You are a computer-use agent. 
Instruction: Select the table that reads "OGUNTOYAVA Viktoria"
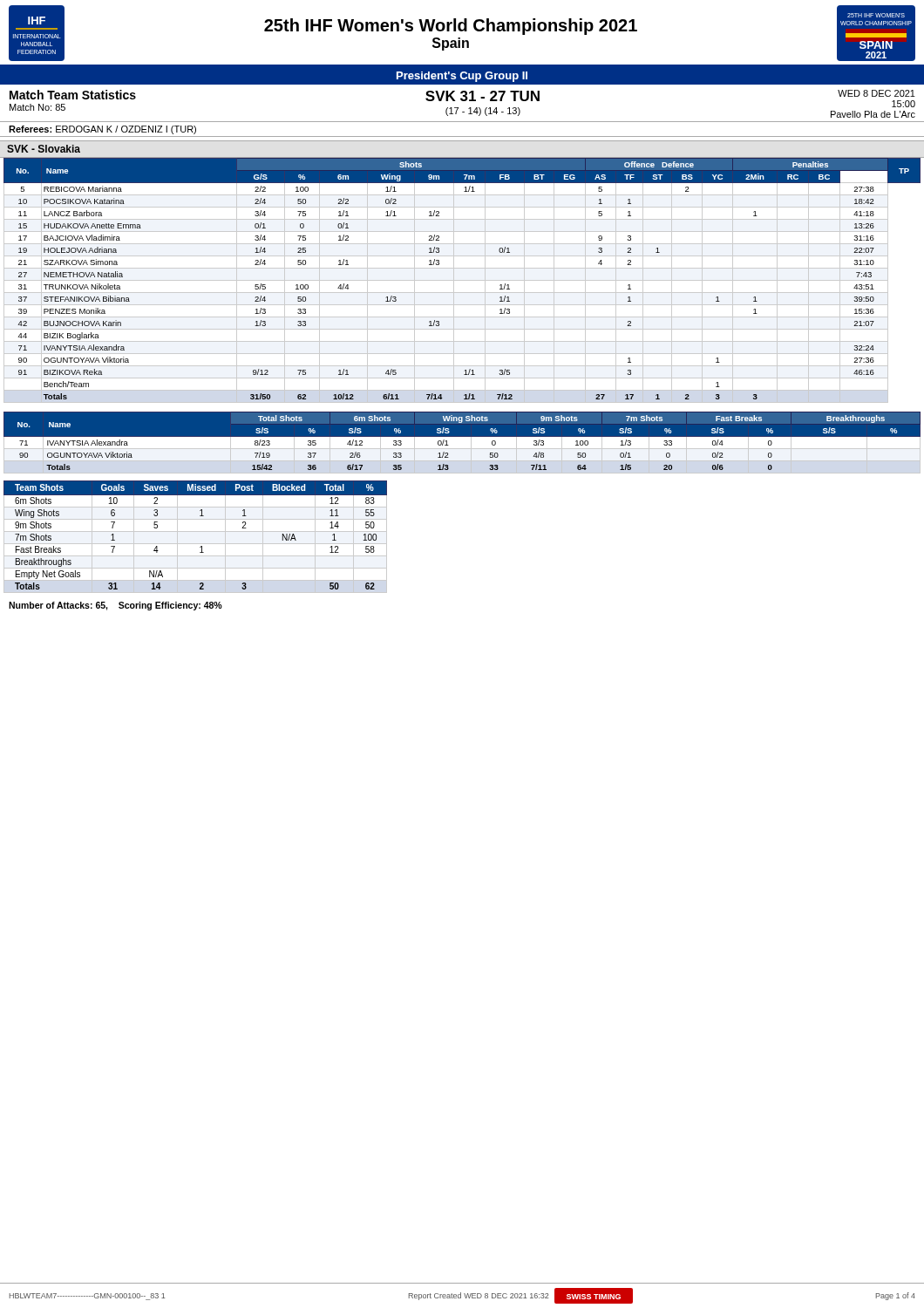[462, 280]
